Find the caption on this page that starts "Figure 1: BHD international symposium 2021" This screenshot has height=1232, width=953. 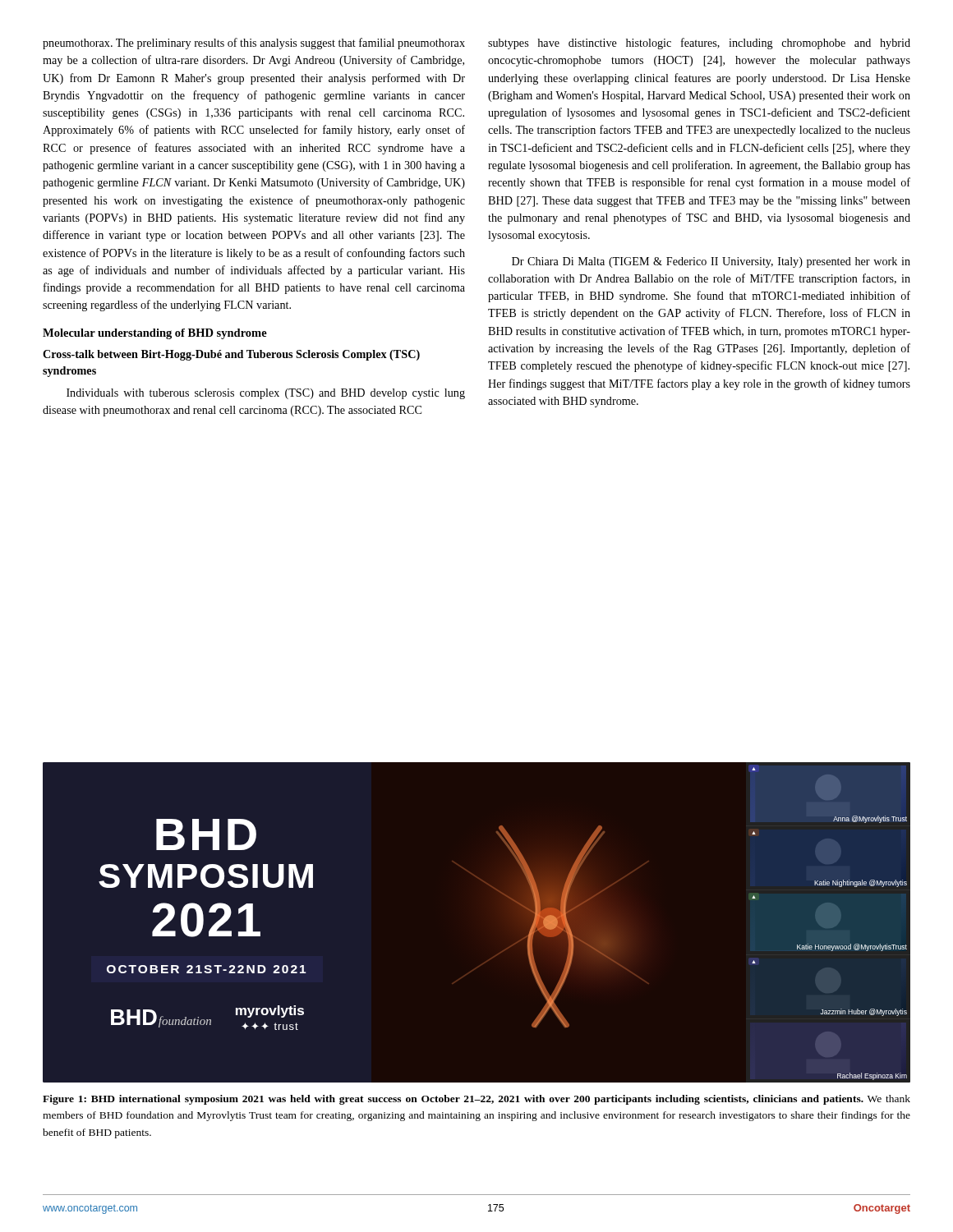pos(476,1116)
